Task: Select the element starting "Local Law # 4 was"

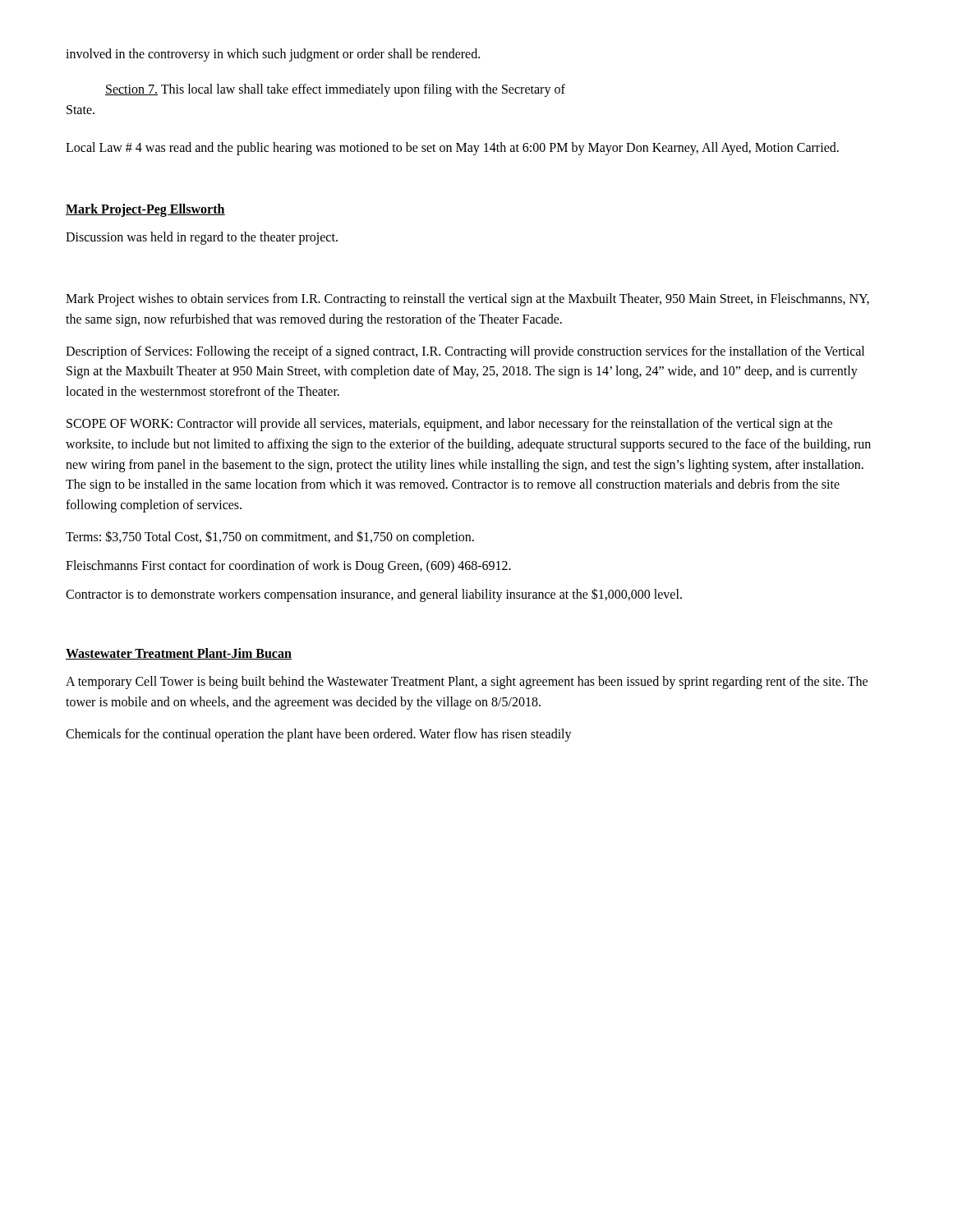Action: pos(453,148)
